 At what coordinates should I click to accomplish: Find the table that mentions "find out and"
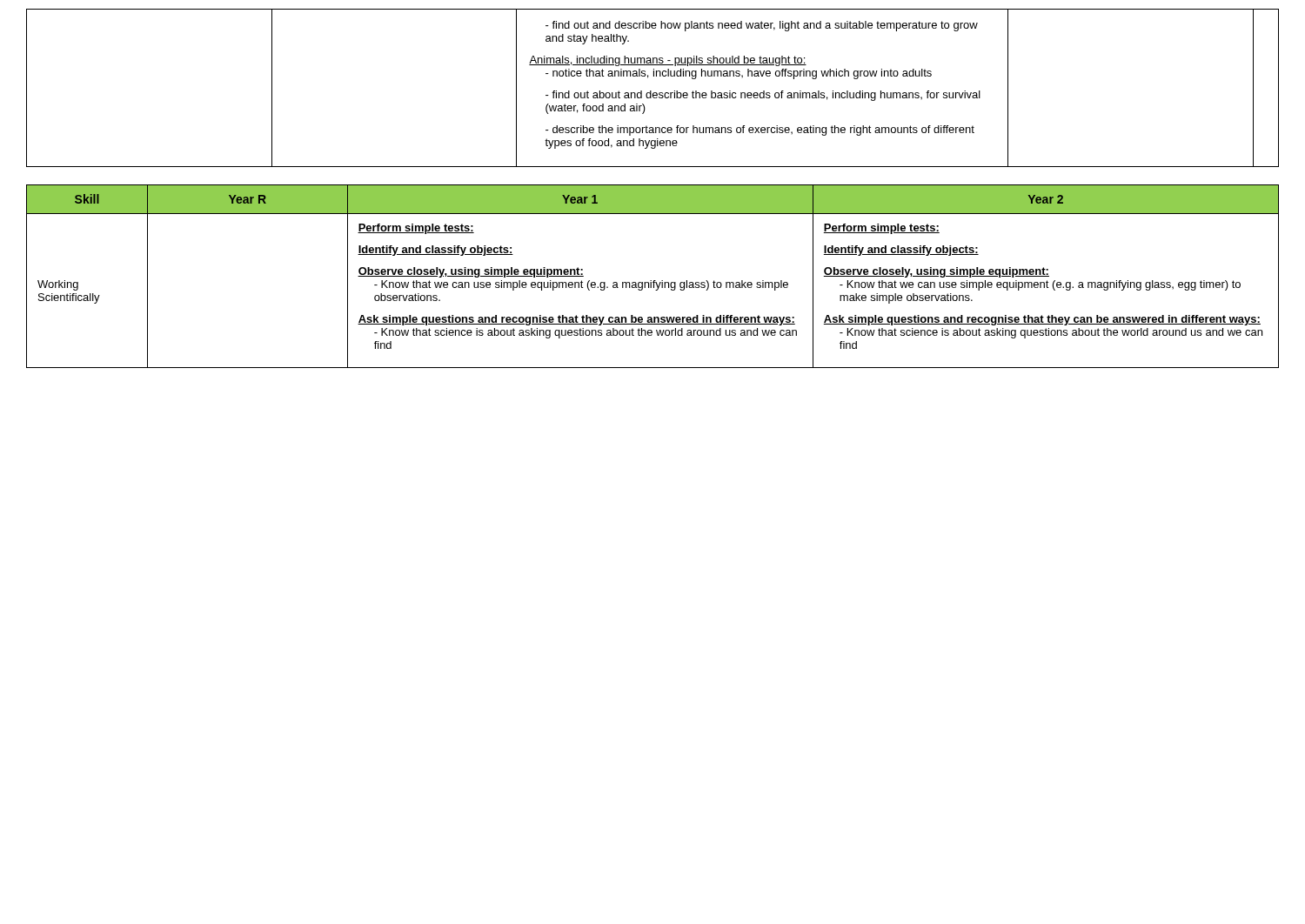tap(652, 88)
